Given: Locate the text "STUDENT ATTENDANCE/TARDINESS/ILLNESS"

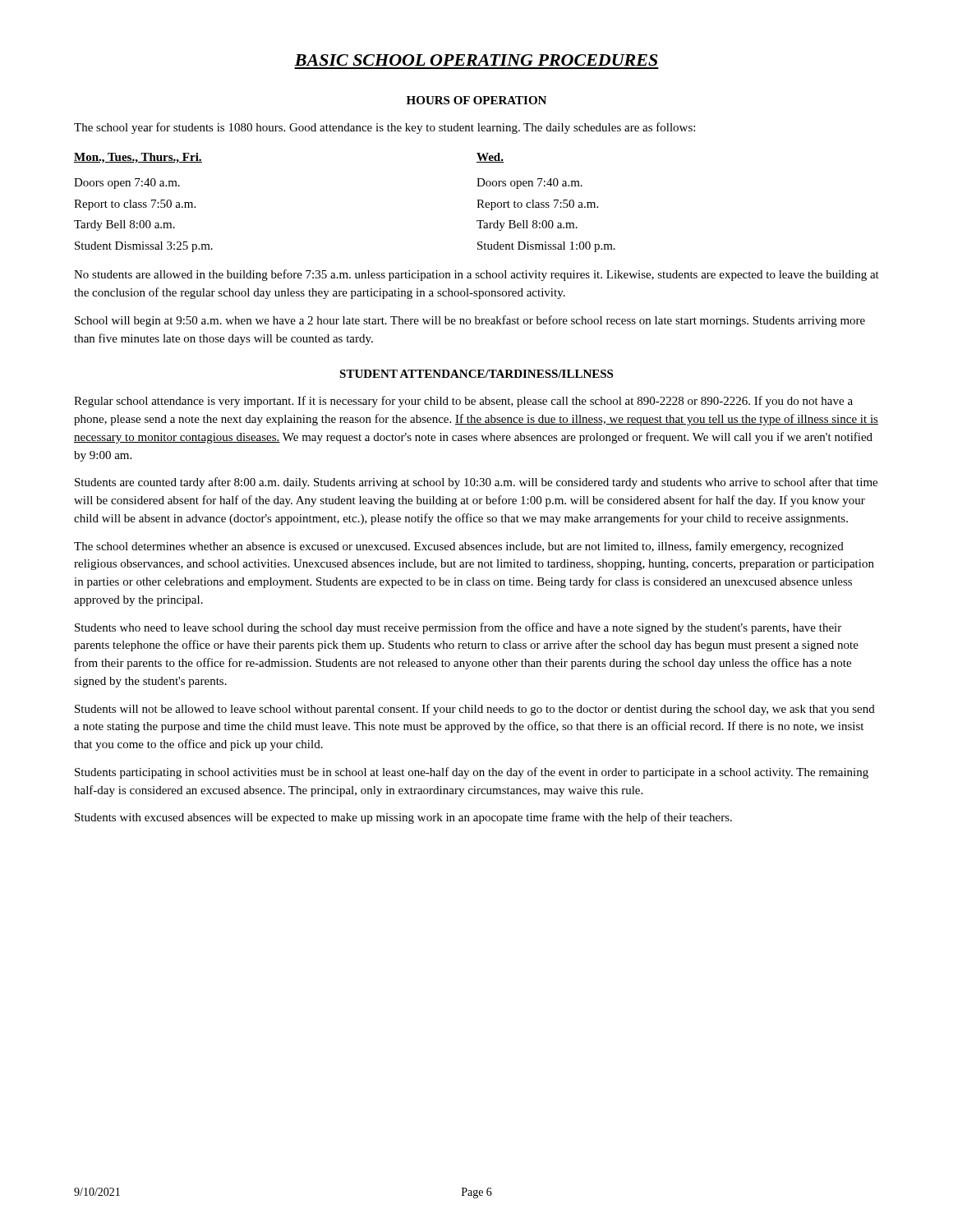Looking at the screenshot, I should point(476,374).
